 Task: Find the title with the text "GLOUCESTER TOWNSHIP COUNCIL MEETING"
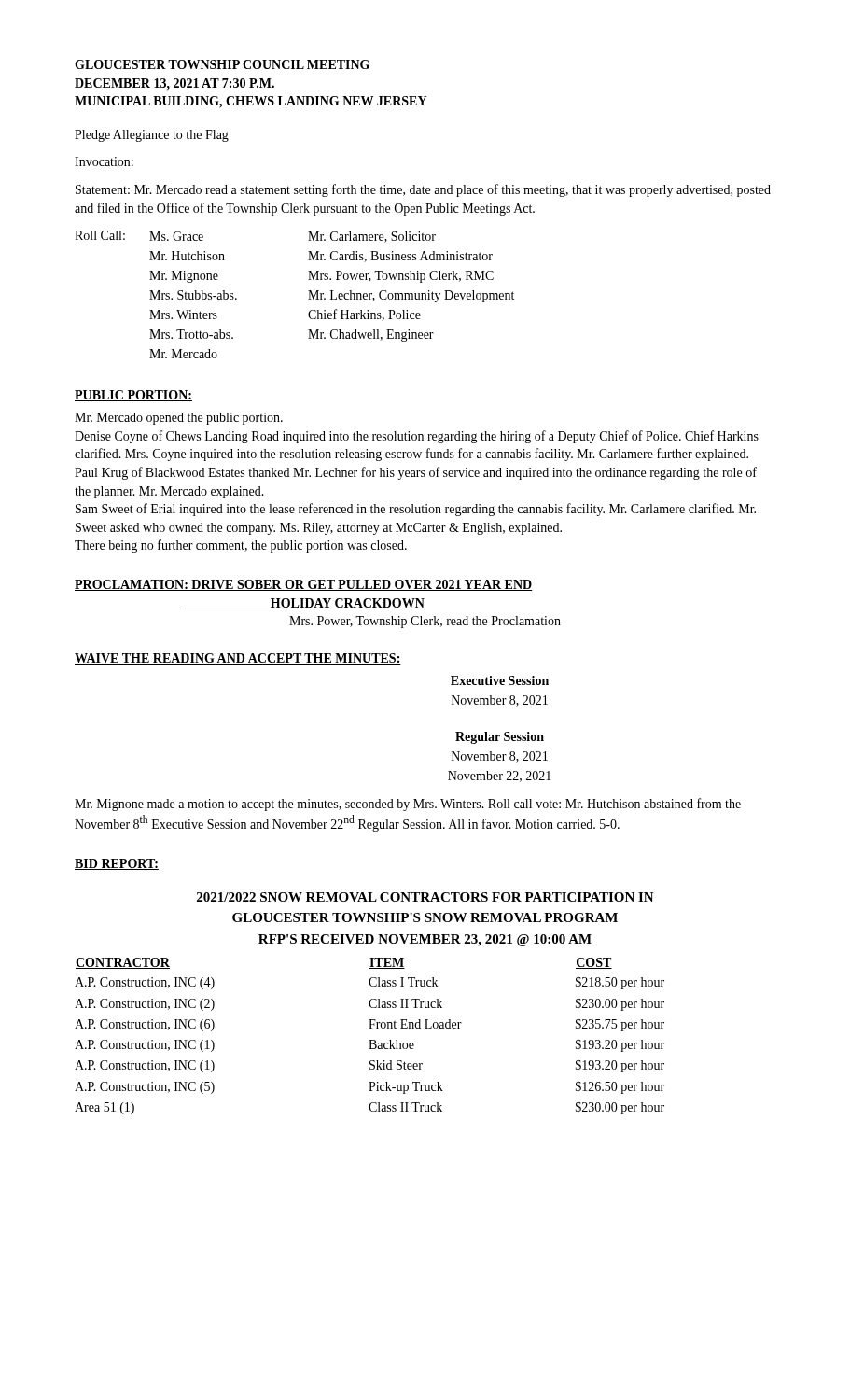[x=251, y=83]
